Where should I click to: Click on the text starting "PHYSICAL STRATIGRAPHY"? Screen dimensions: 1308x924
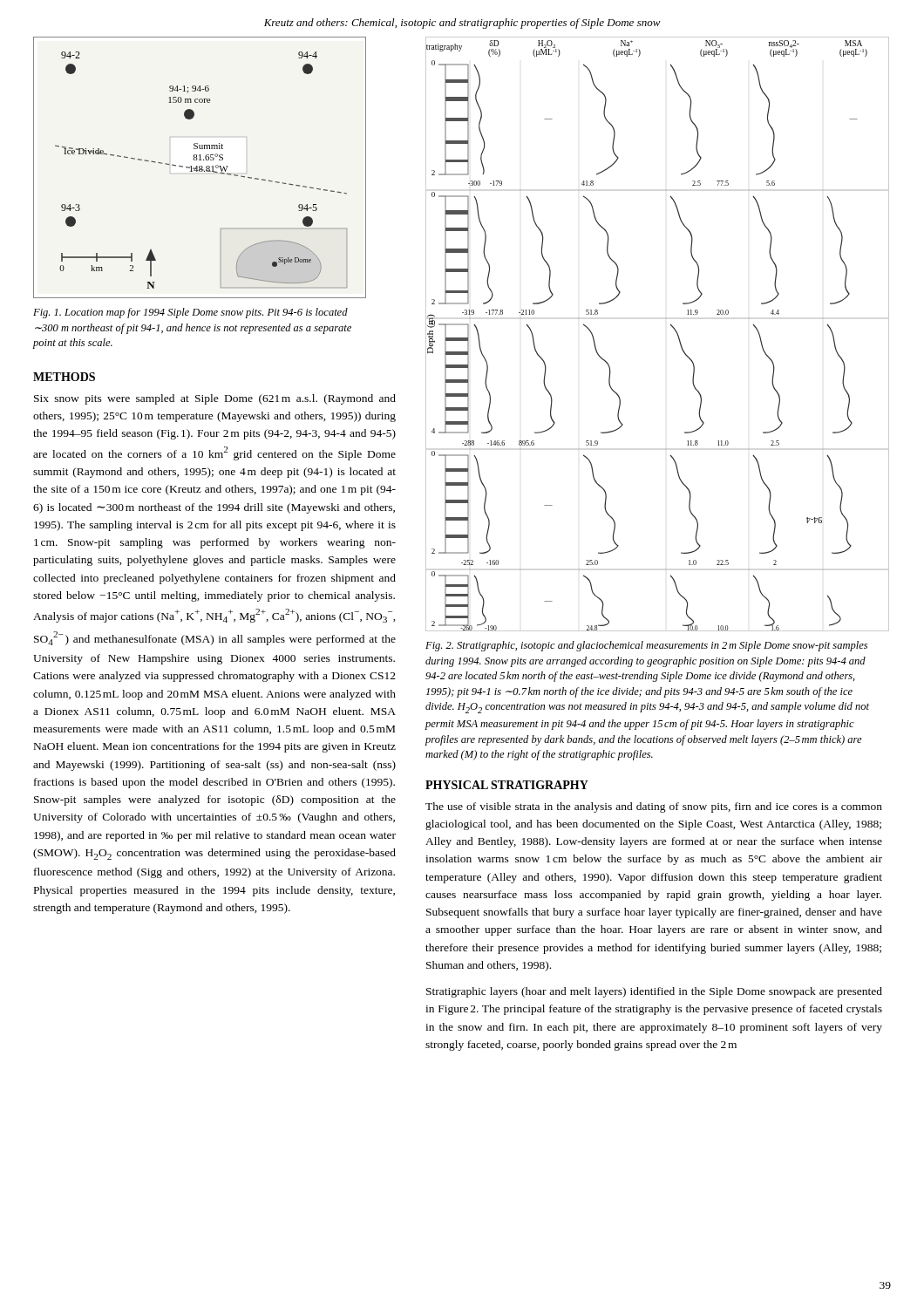507,785
